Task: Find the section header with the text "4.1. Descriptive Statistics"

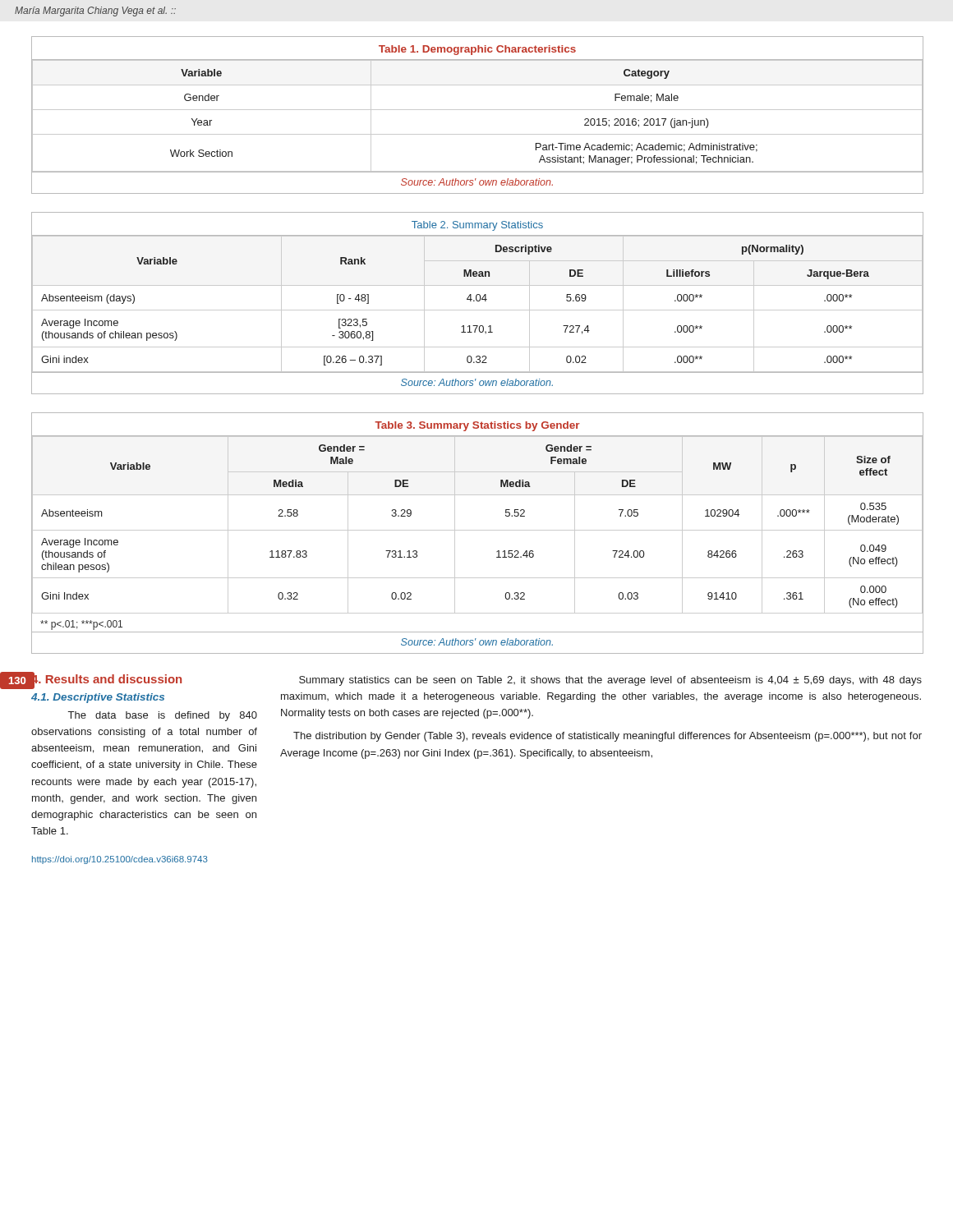Action: (x=98, y=697)
